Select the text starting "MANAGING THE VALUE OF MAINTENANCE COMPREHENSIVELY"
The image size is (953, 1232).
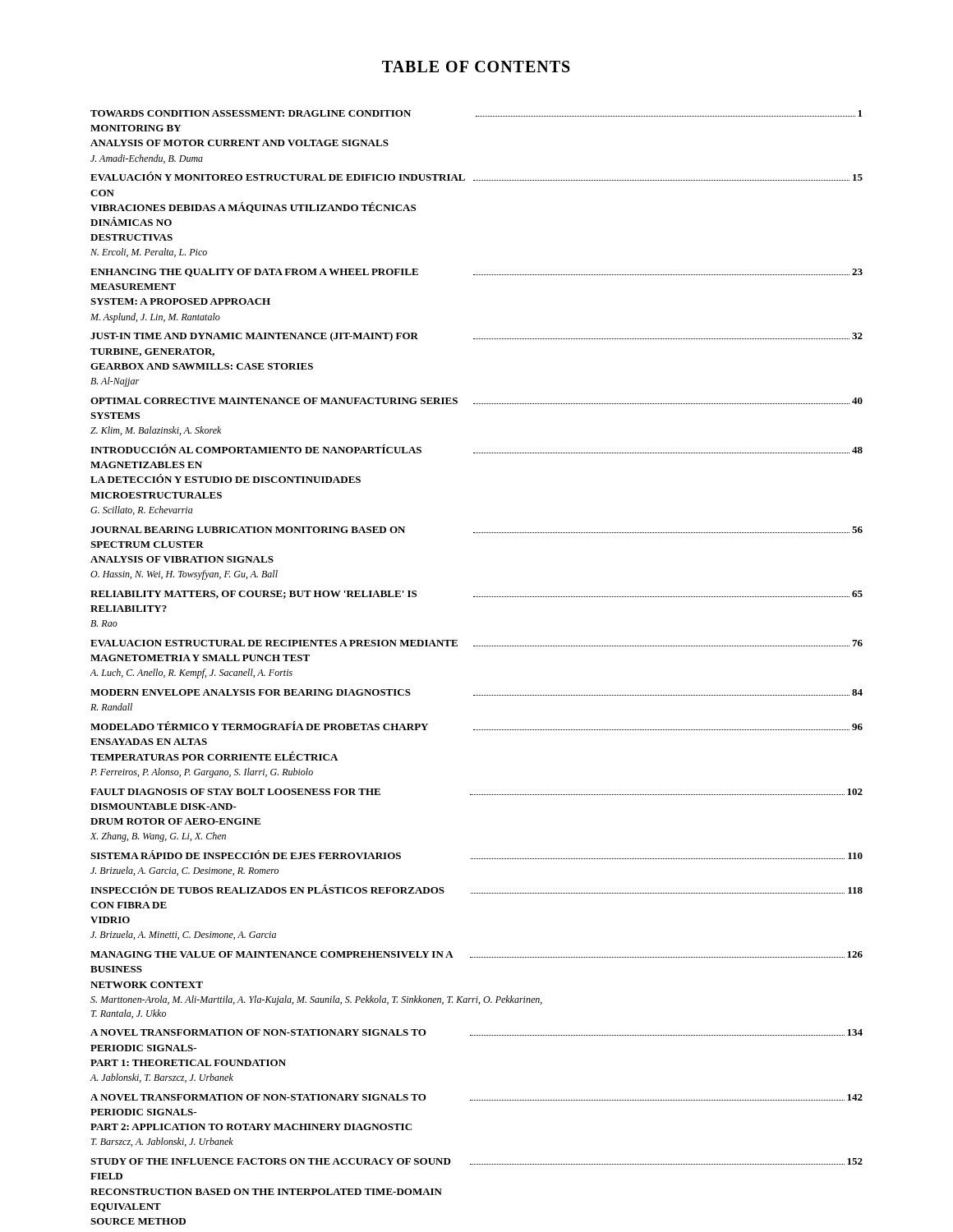pyautogui.click(x=476, y=954)
